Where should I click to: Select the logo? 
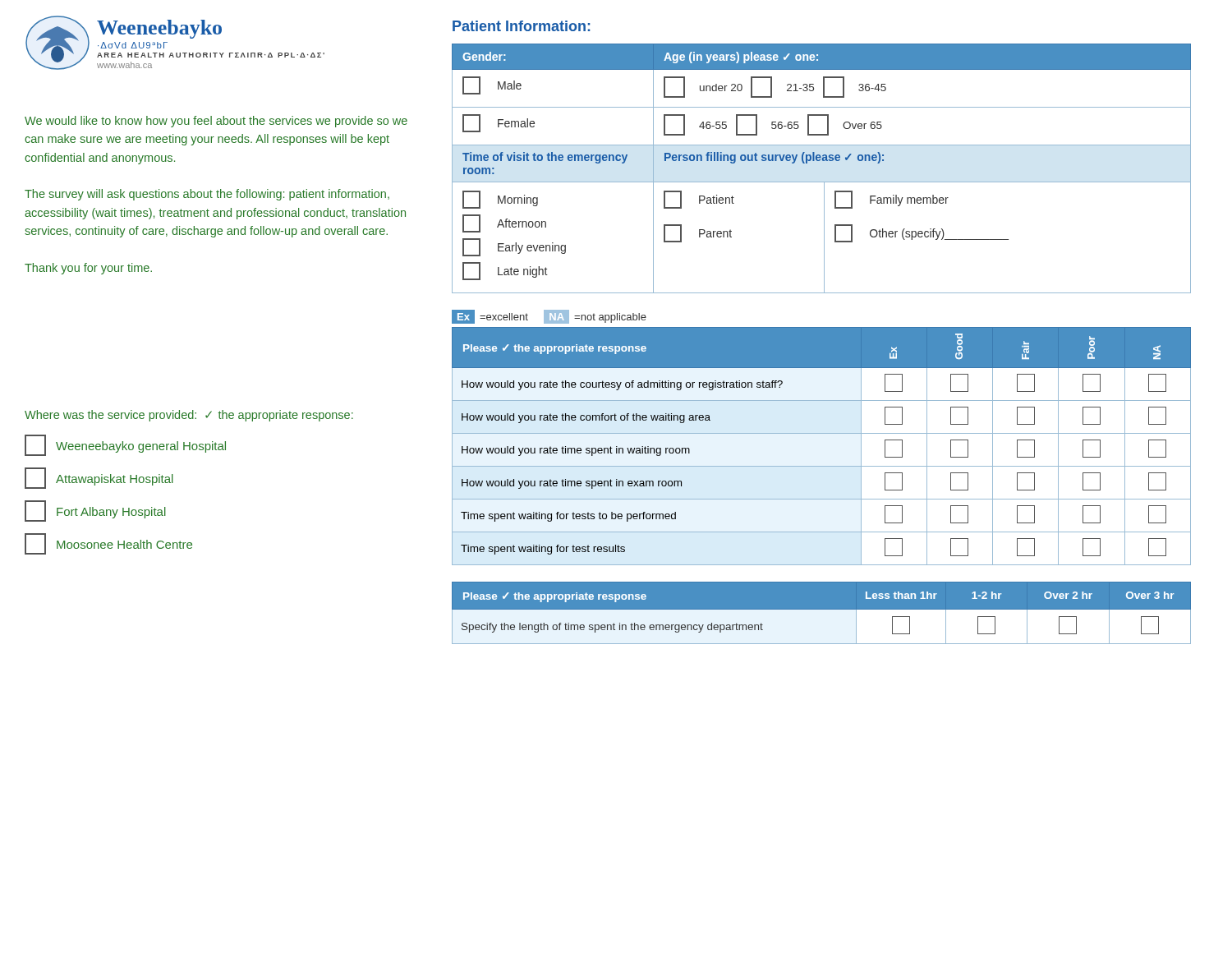(226, 35)
